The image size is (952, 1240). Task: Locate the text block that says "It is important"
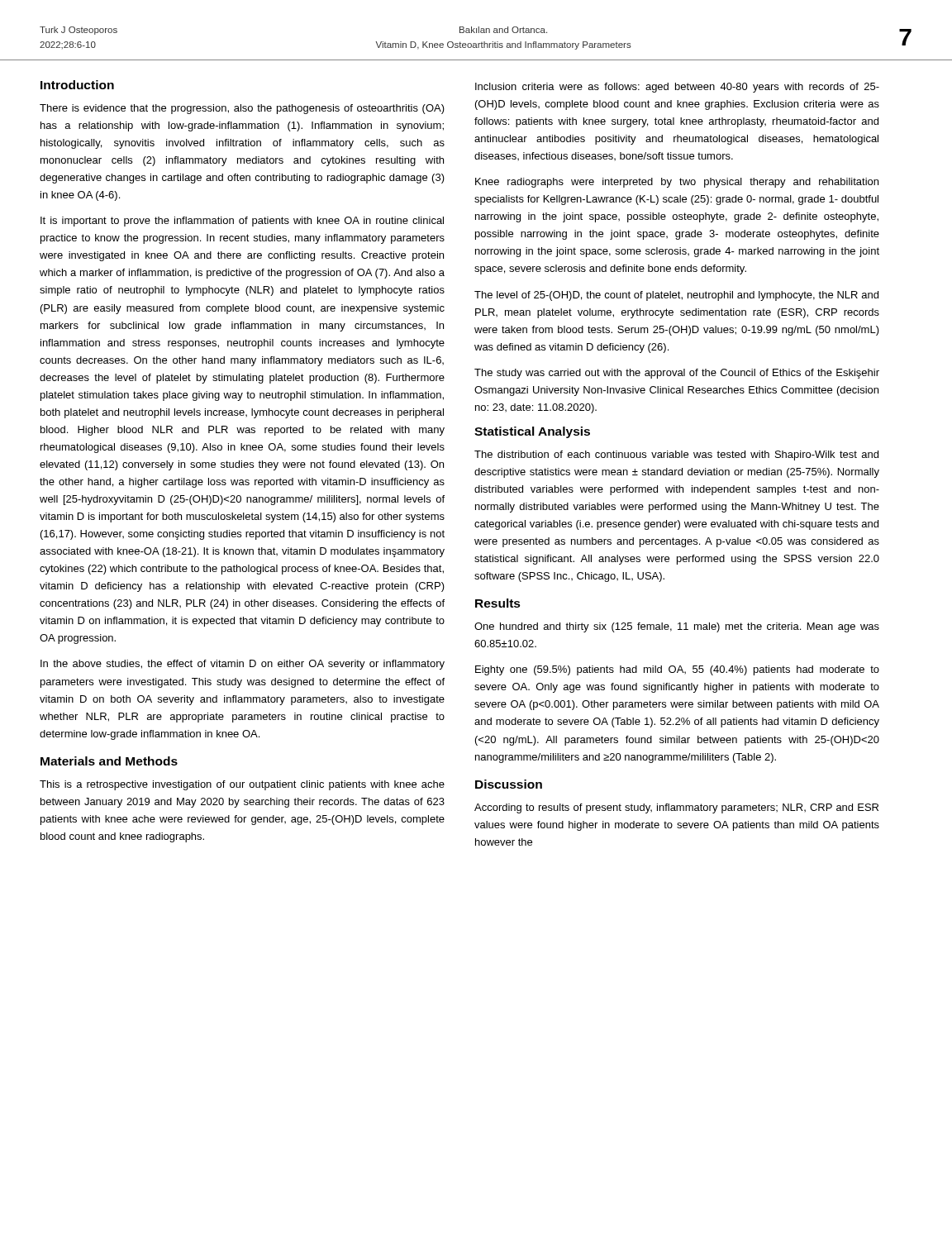pyautogui.click(x=242, y=429)
